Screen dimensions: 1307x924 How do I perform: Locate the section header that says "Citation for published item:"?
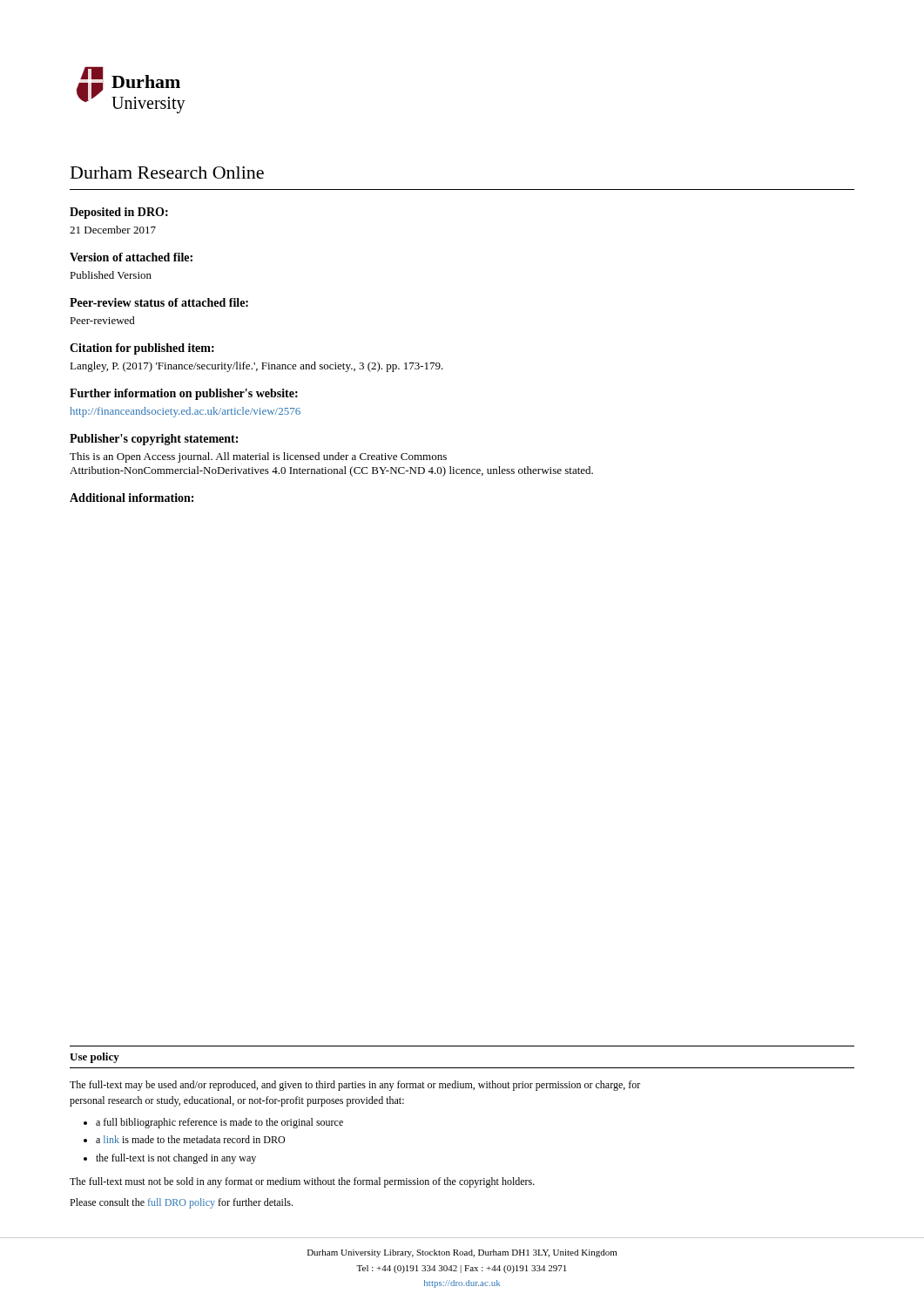[x=142, y=348]
